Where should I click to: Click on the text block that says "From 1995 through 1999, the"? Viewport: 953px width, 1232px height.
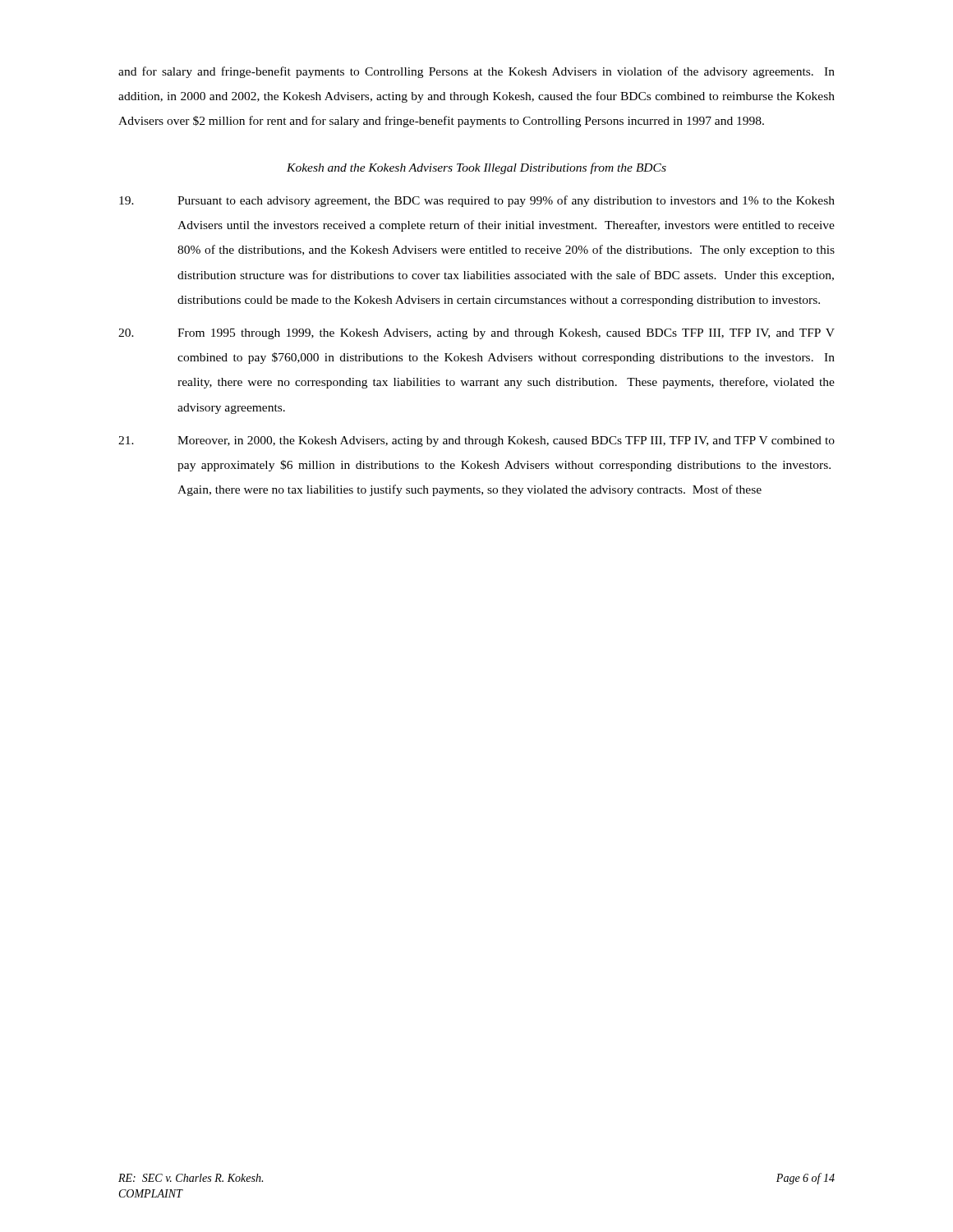click(x=476, y=370)
